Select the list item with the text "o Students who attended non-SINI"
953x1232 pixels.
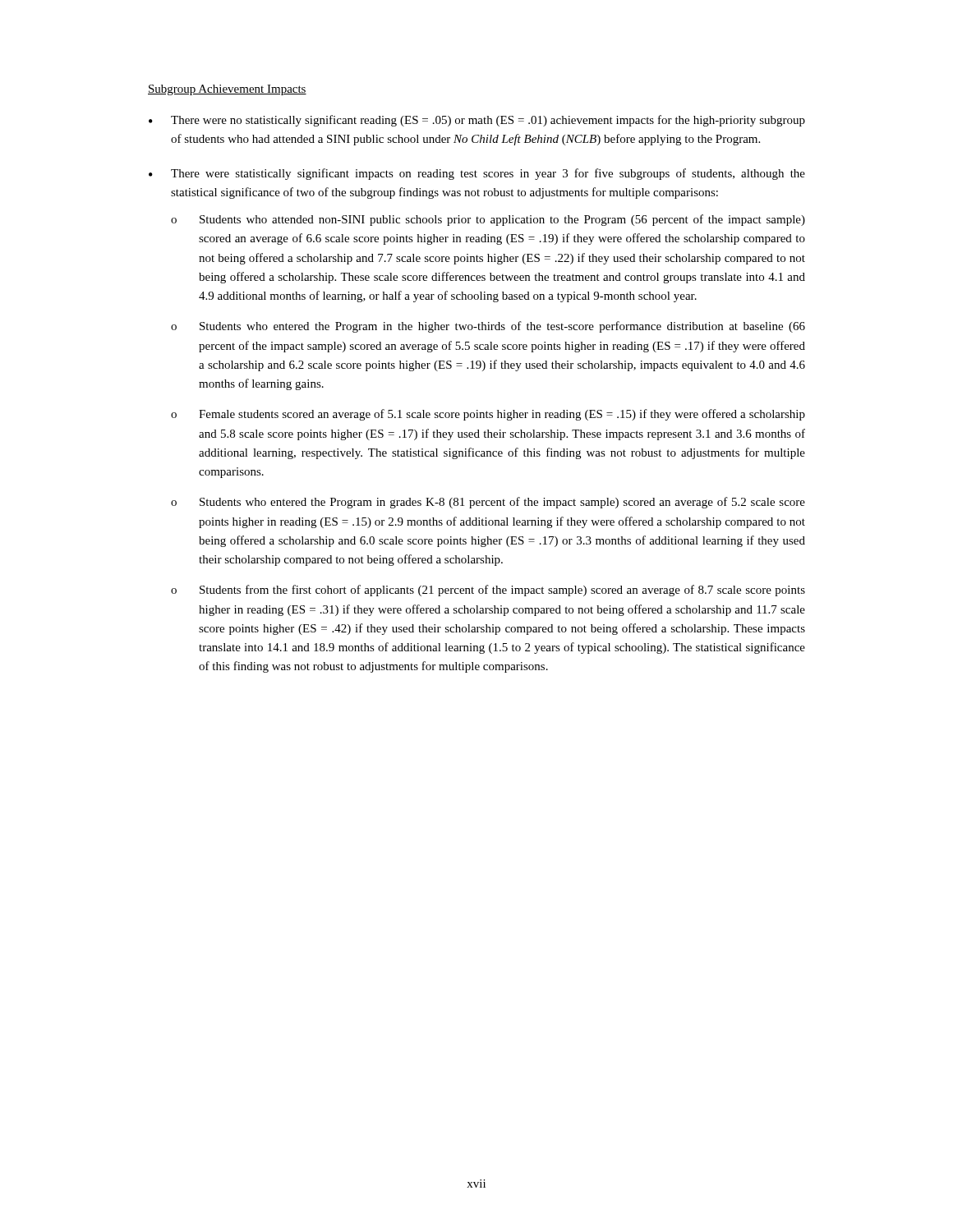click(x=488, y=258)
